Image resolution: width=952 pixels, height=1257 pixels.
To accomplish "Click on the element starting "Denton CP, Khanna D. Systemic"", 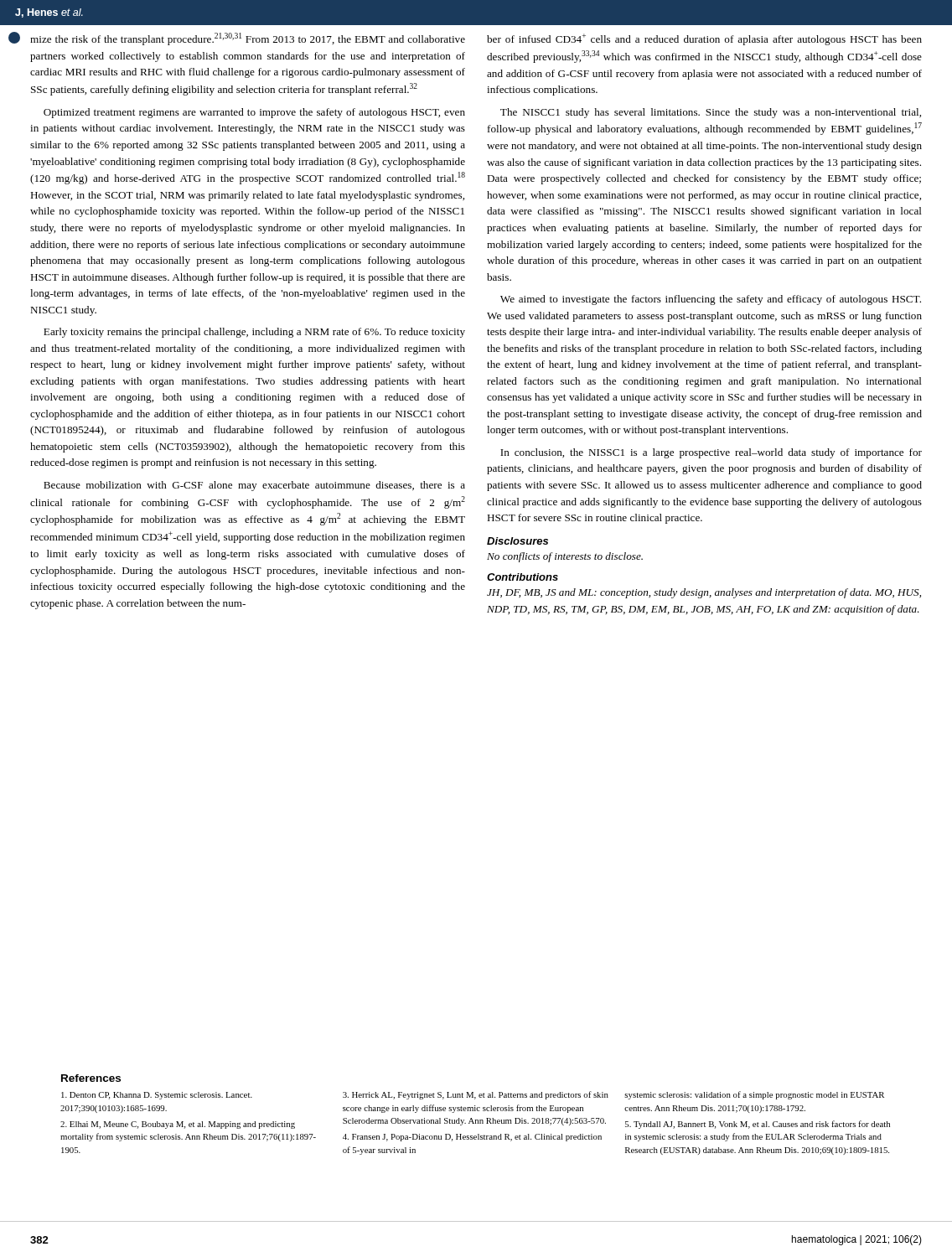I will click(156, 1101).
